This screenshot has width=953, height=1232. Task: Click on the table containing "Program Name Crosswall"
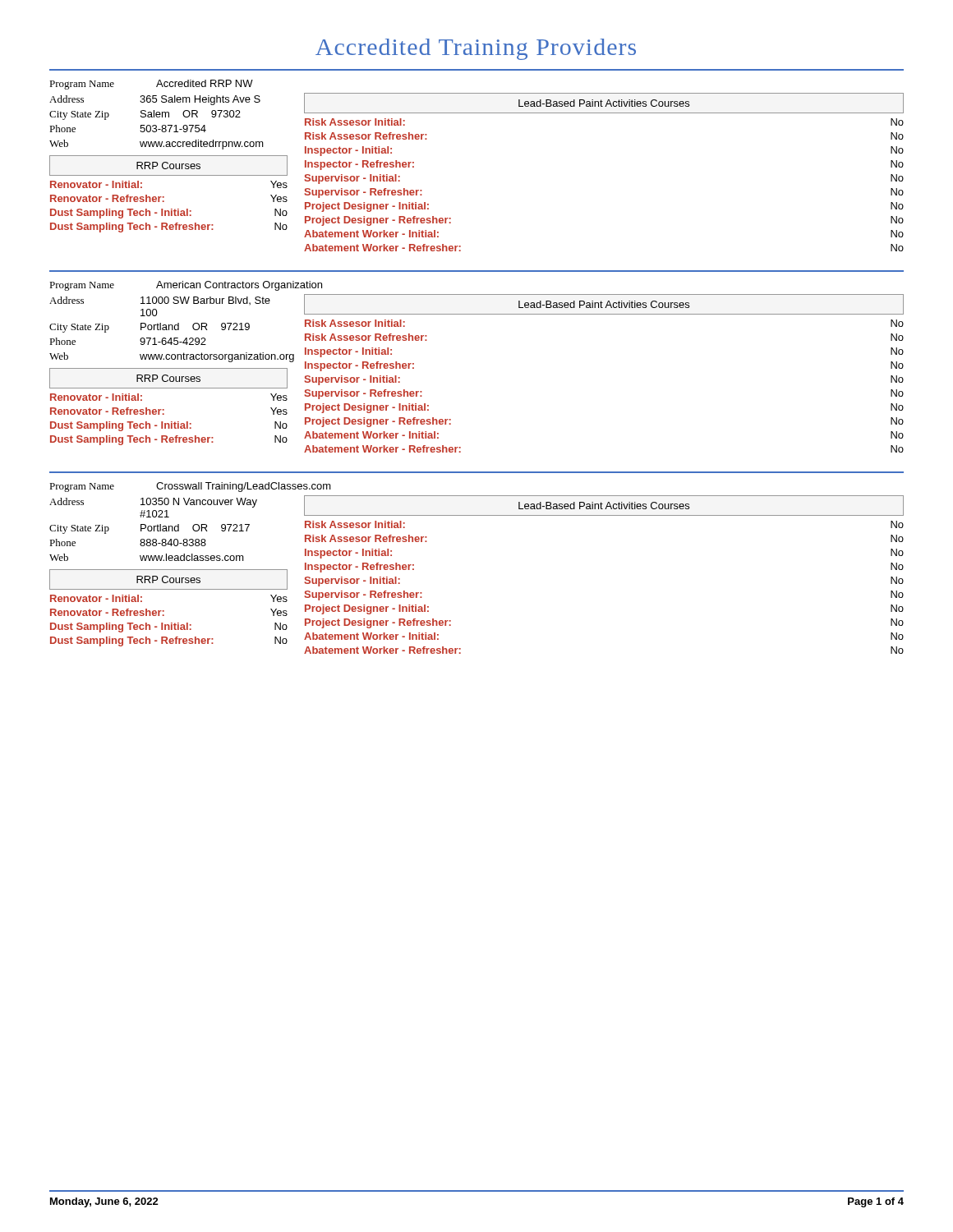476,569
